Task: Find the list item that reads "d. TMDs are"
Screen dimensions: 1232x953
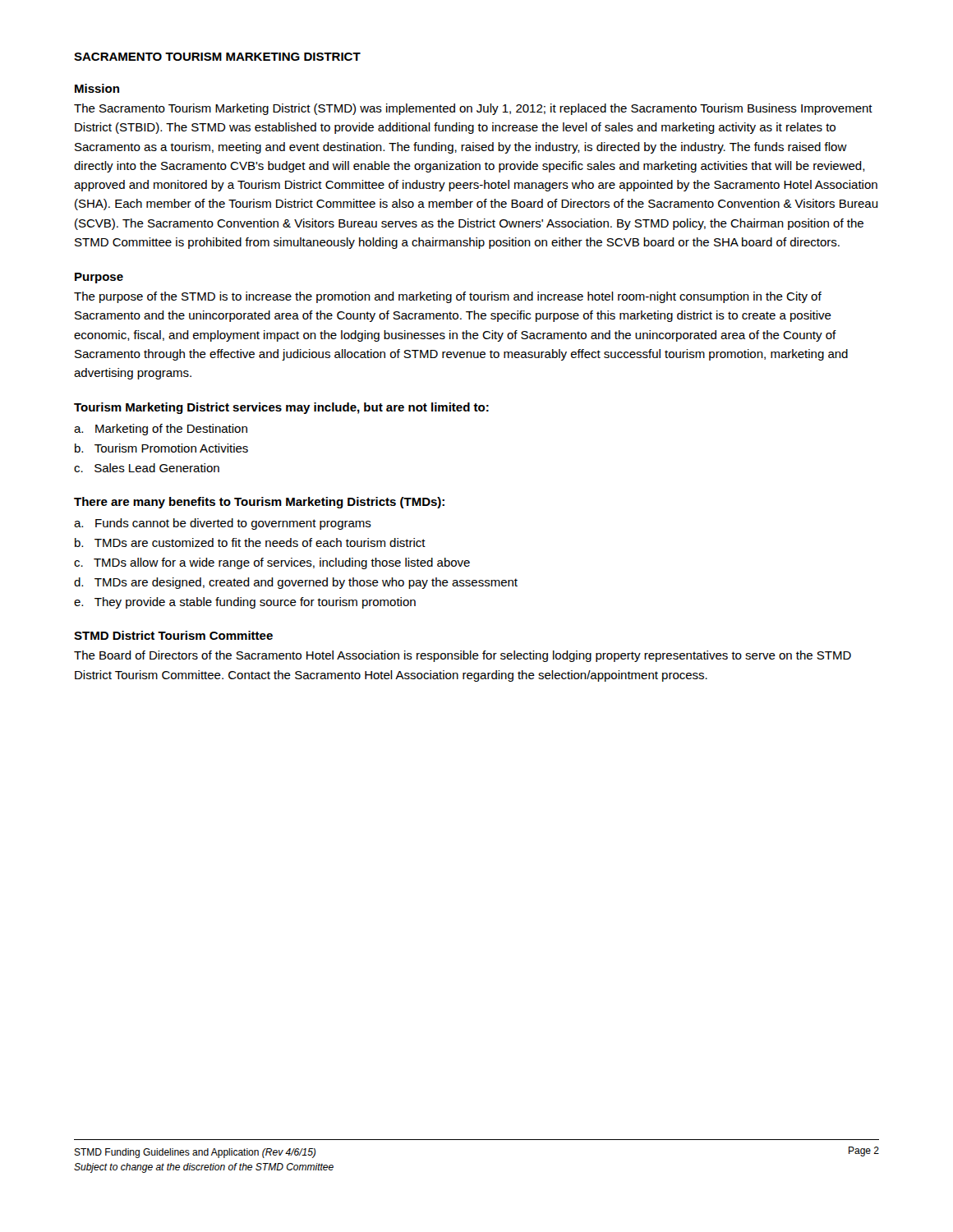Action: click(296, 582)
